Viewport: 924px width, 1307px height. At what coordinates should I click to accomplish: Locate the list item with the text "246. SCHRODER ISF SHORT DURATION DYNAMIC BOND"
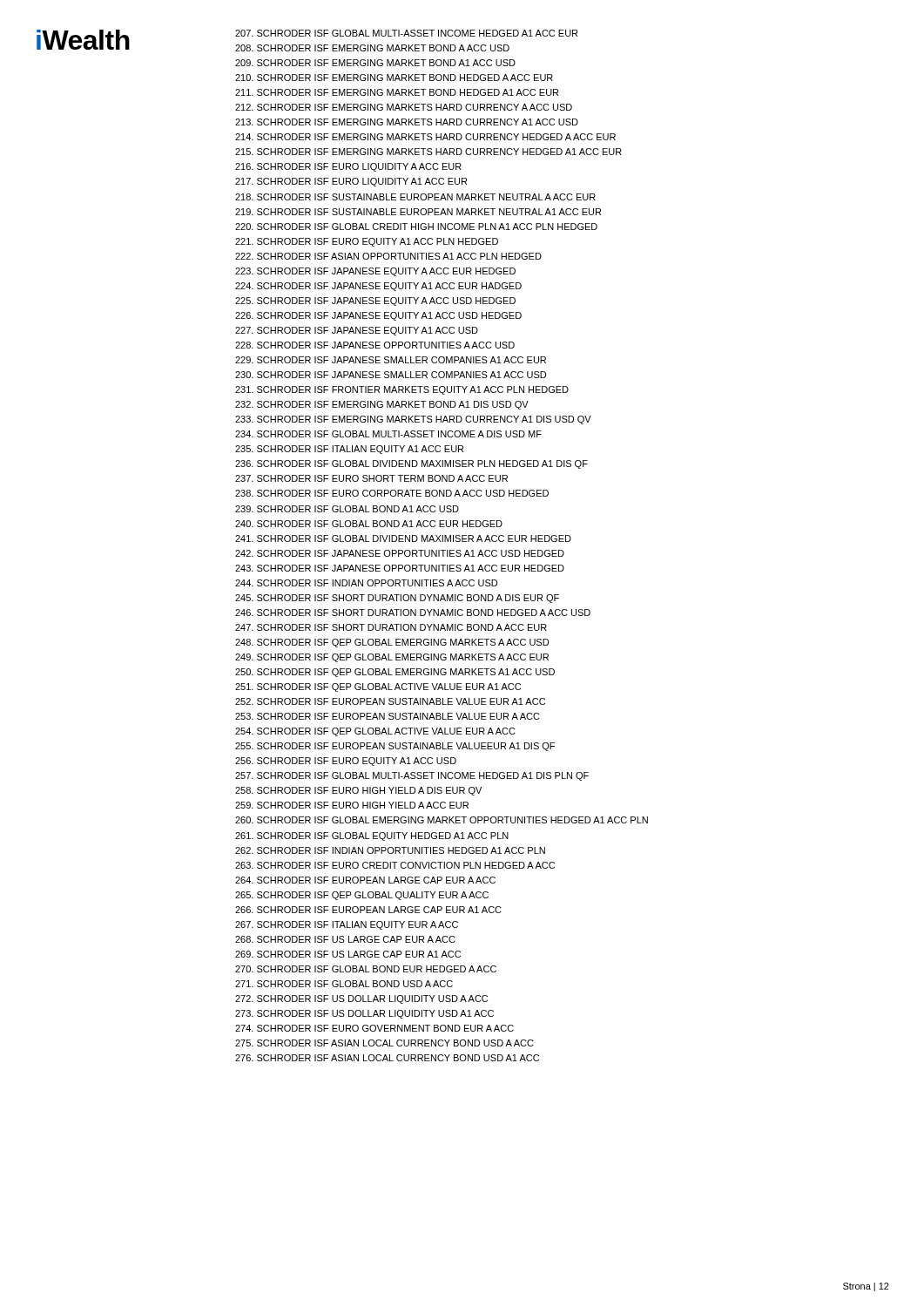point(562,613)
